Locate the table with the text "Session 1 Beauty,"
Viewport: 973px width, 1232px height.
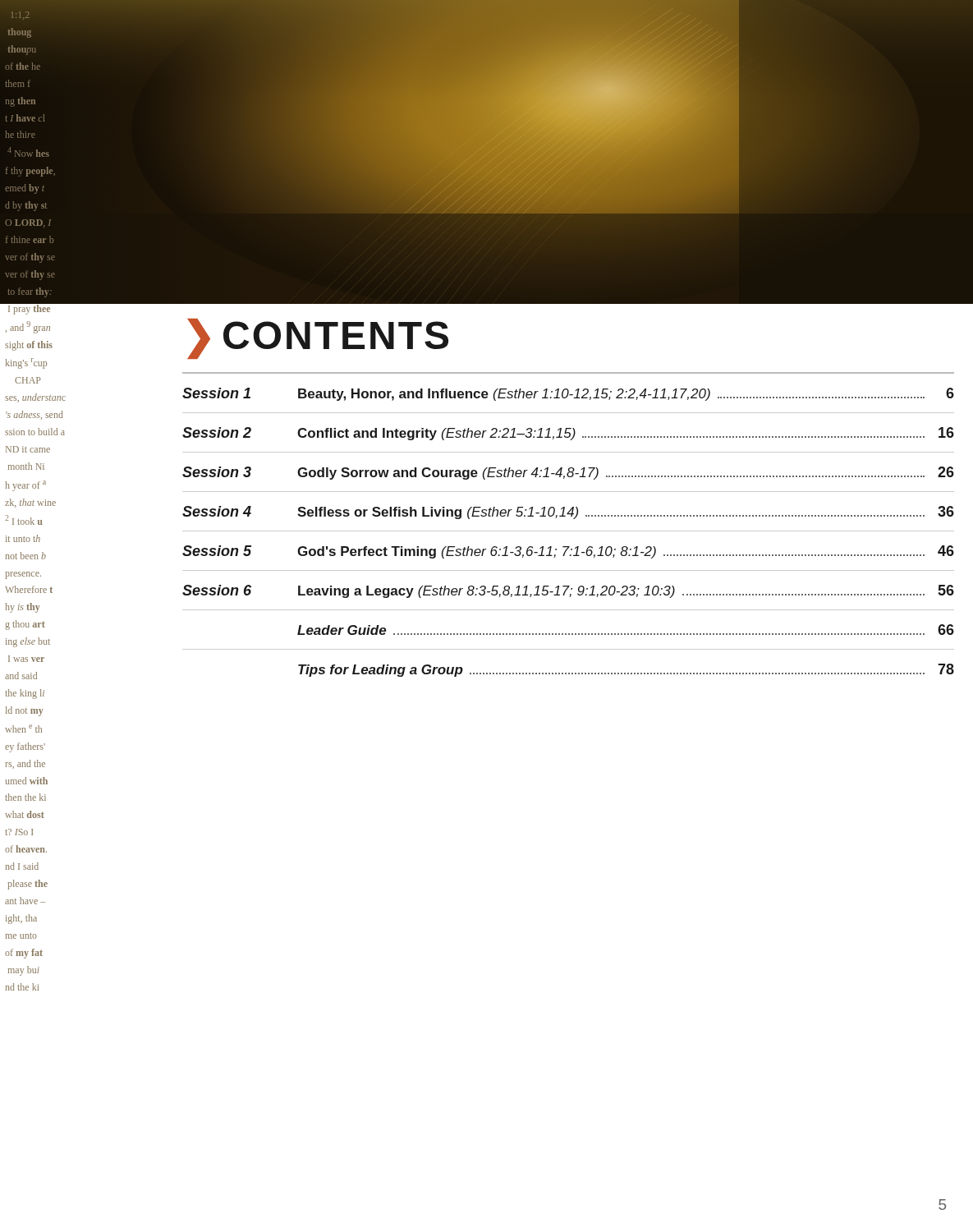tap(568, 531)
